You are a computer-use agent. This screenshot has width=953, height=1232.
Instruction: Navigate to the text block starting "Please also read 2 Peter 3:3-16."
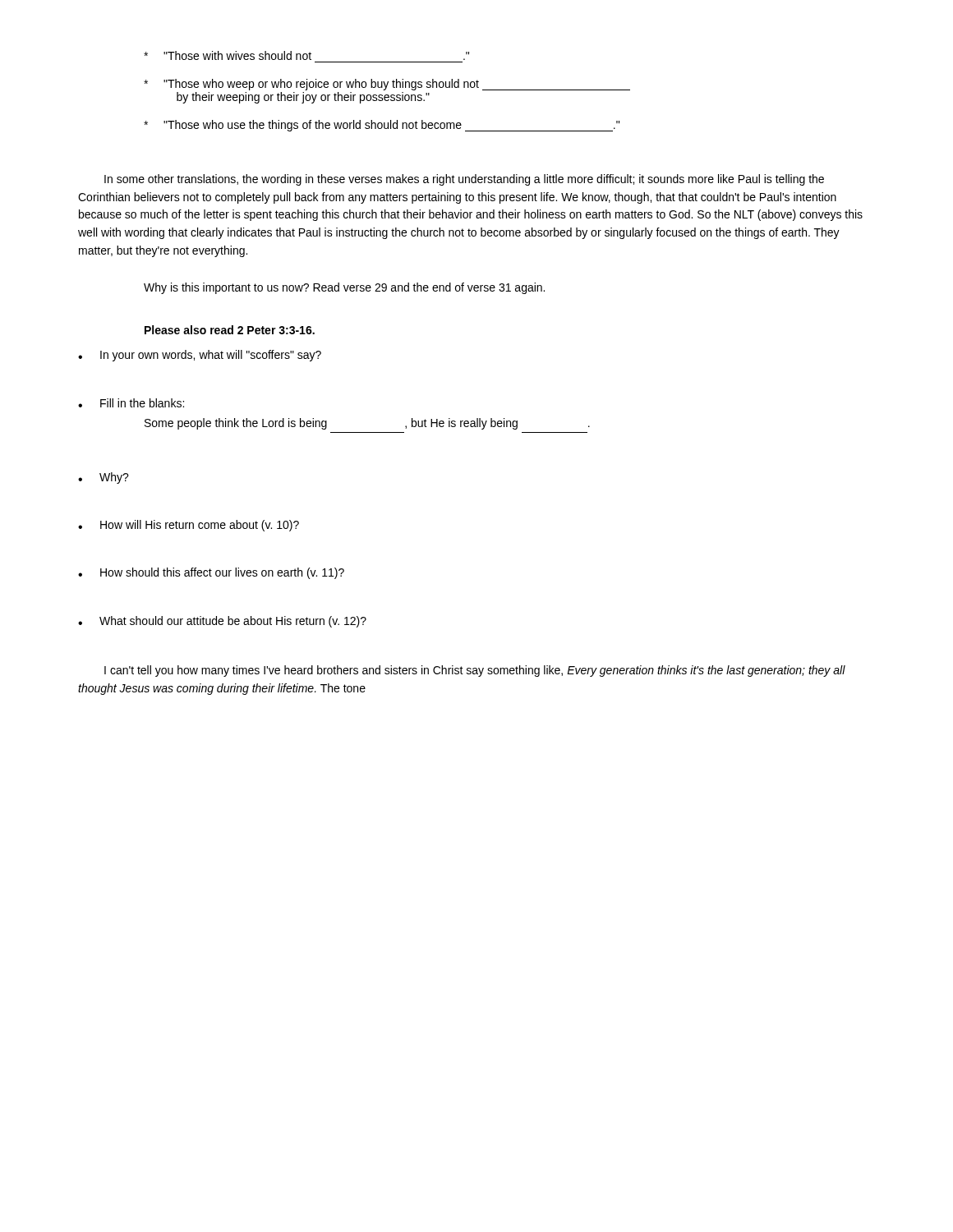[x=229, y=330]
